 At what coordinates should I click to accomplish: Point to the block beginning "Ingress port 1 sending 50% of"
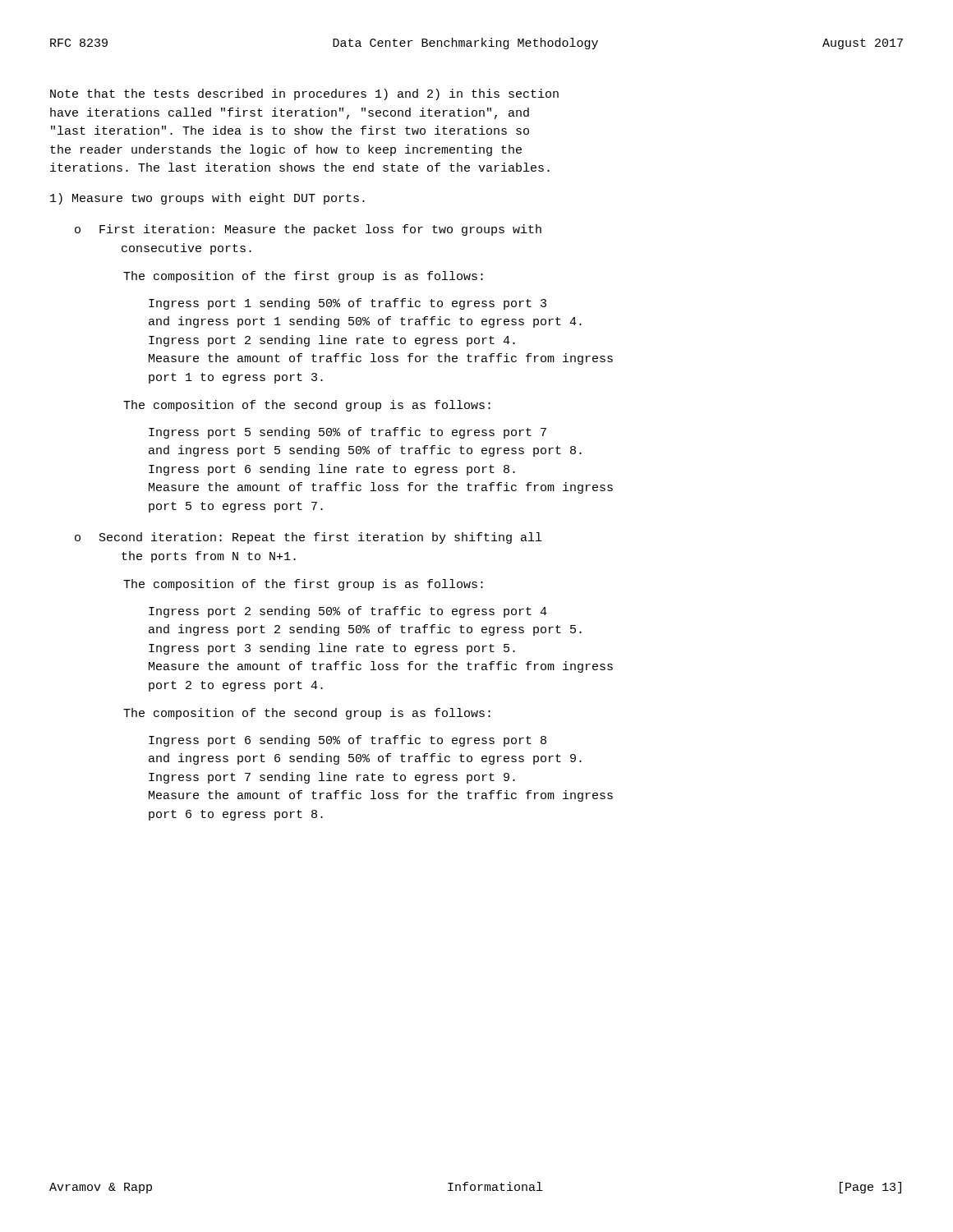pyautogui.click(x=381, y=341)
